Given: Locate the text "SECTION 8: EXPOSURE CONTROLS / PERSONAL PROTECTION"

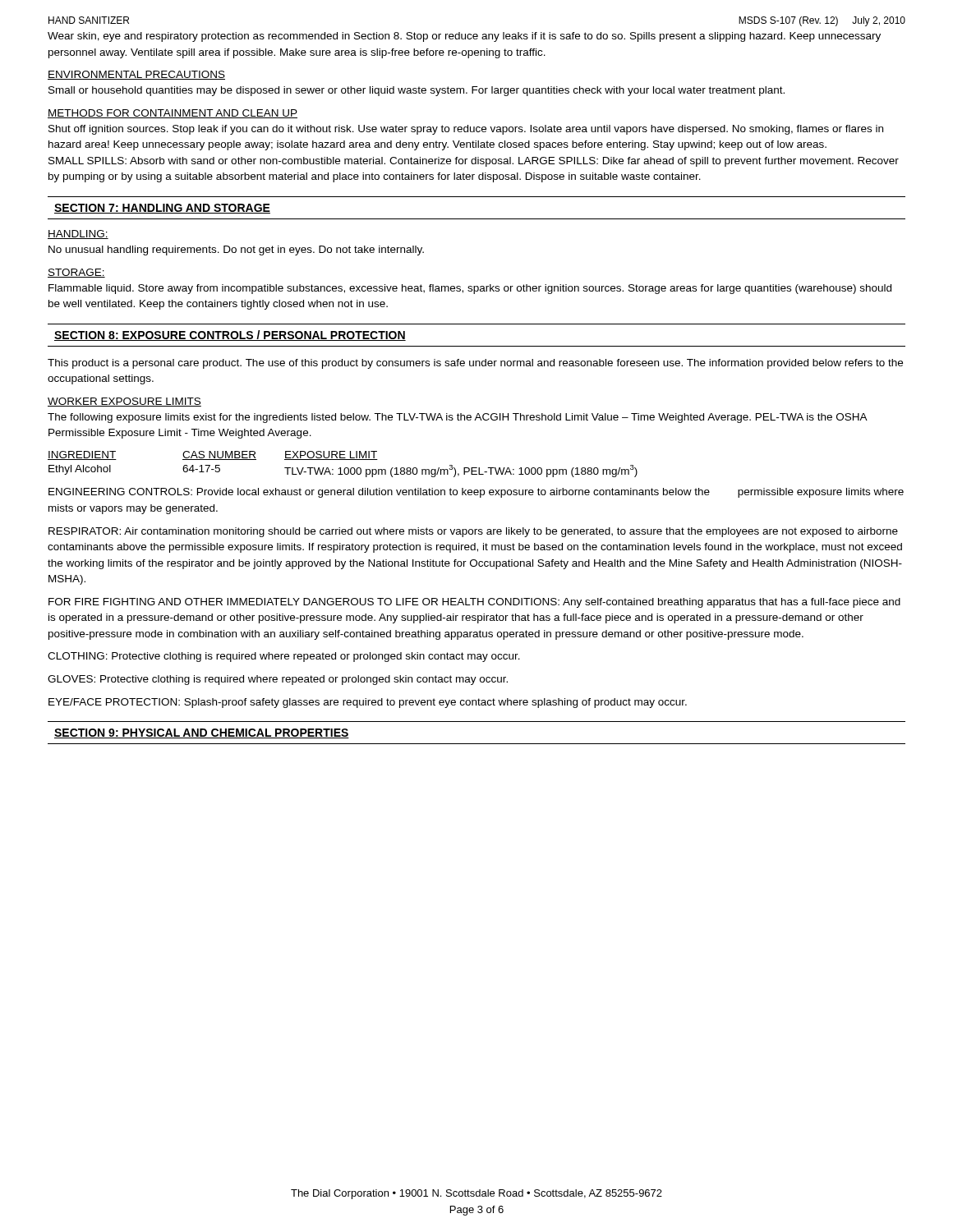Looking at the screenshot, I should [x=230, y=335].
